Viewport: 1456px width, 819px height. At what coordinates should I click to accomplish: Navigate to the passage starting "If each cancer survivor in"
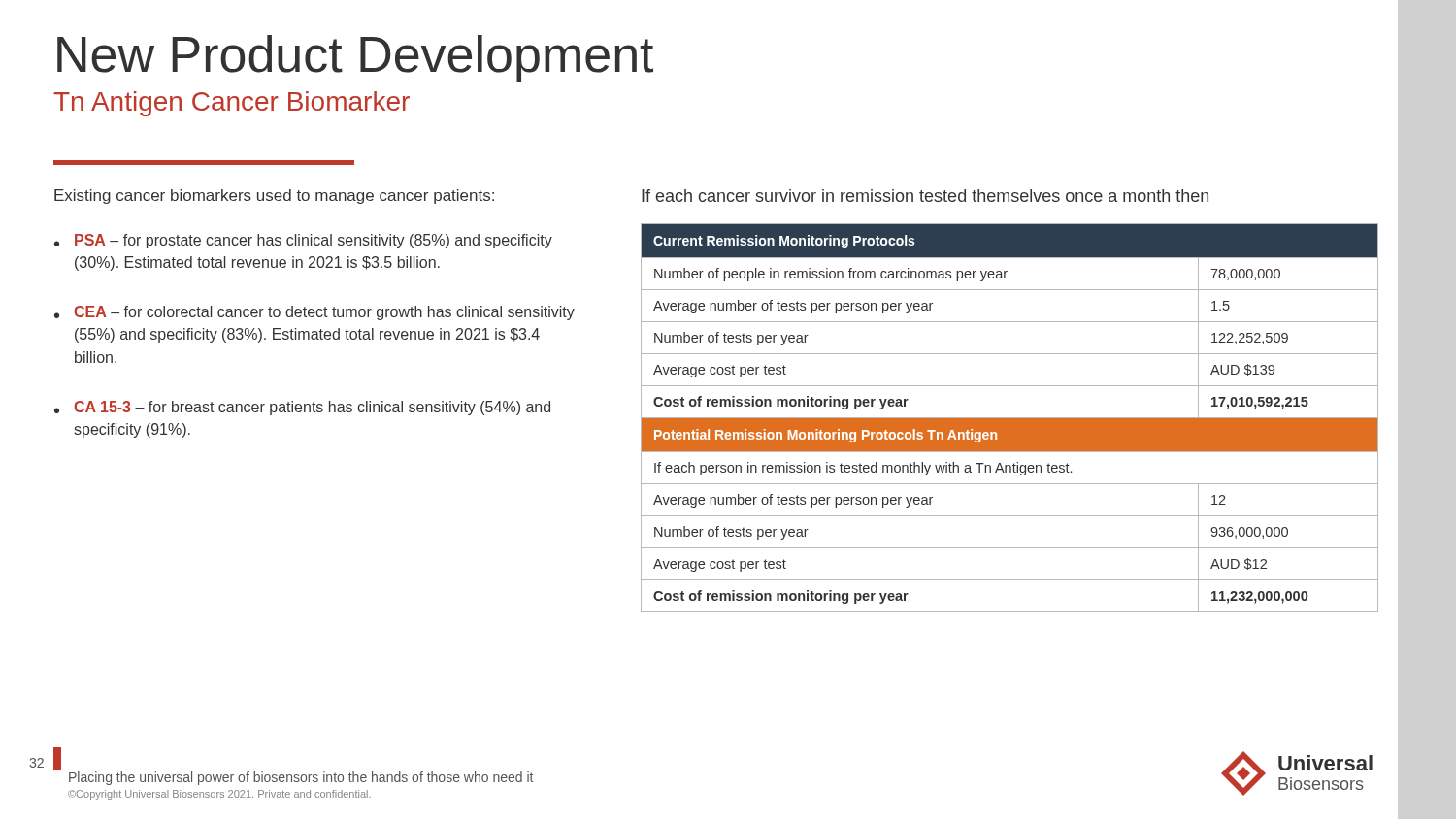(x=1010, y=196)
